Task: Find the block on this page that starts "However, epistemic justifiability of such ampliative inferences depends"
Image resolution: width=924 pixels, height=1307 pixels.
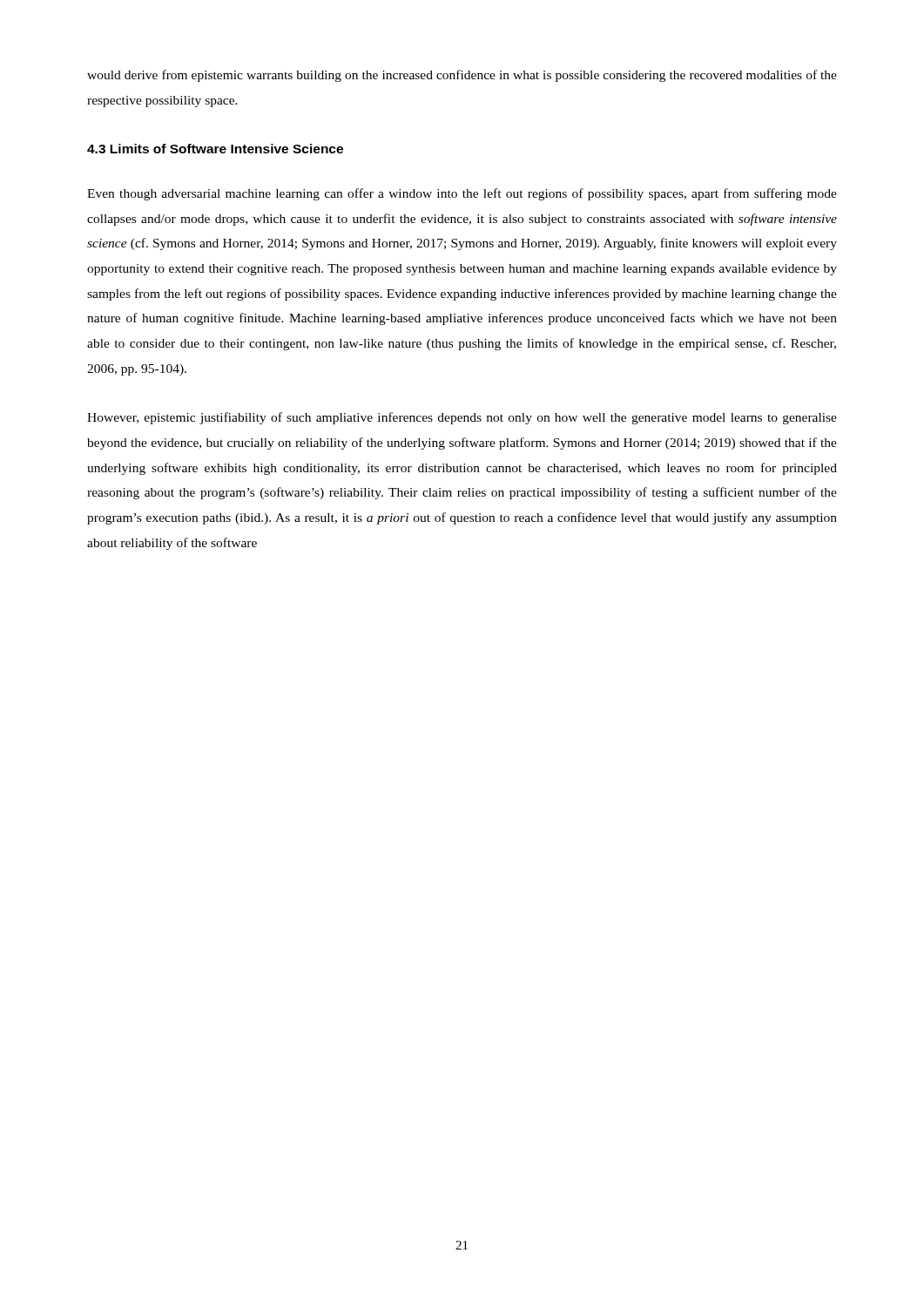Action: (462, 480)
